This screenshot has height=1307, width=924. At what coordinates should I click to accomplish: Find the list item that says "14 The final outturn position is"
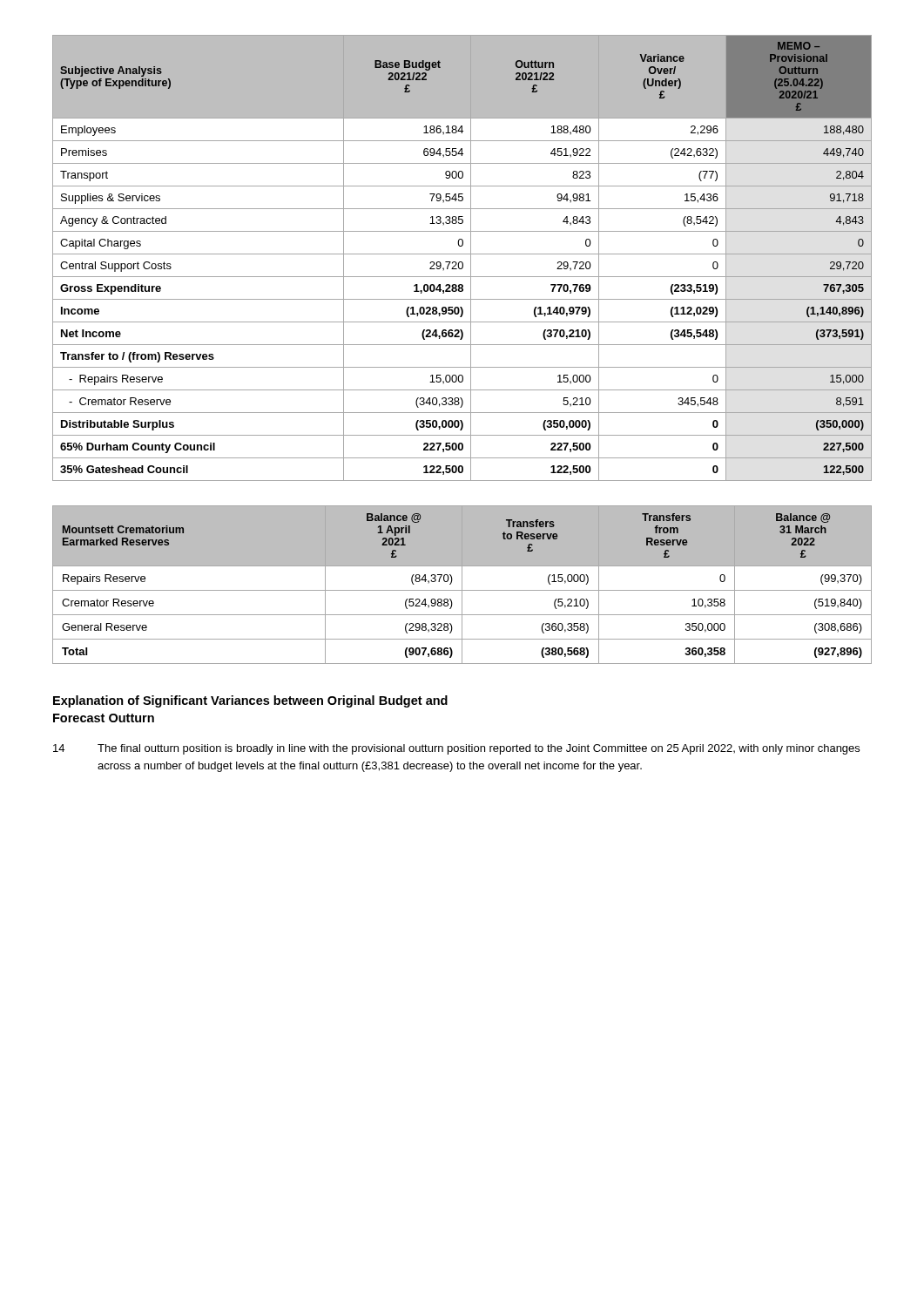pos(462,758)
